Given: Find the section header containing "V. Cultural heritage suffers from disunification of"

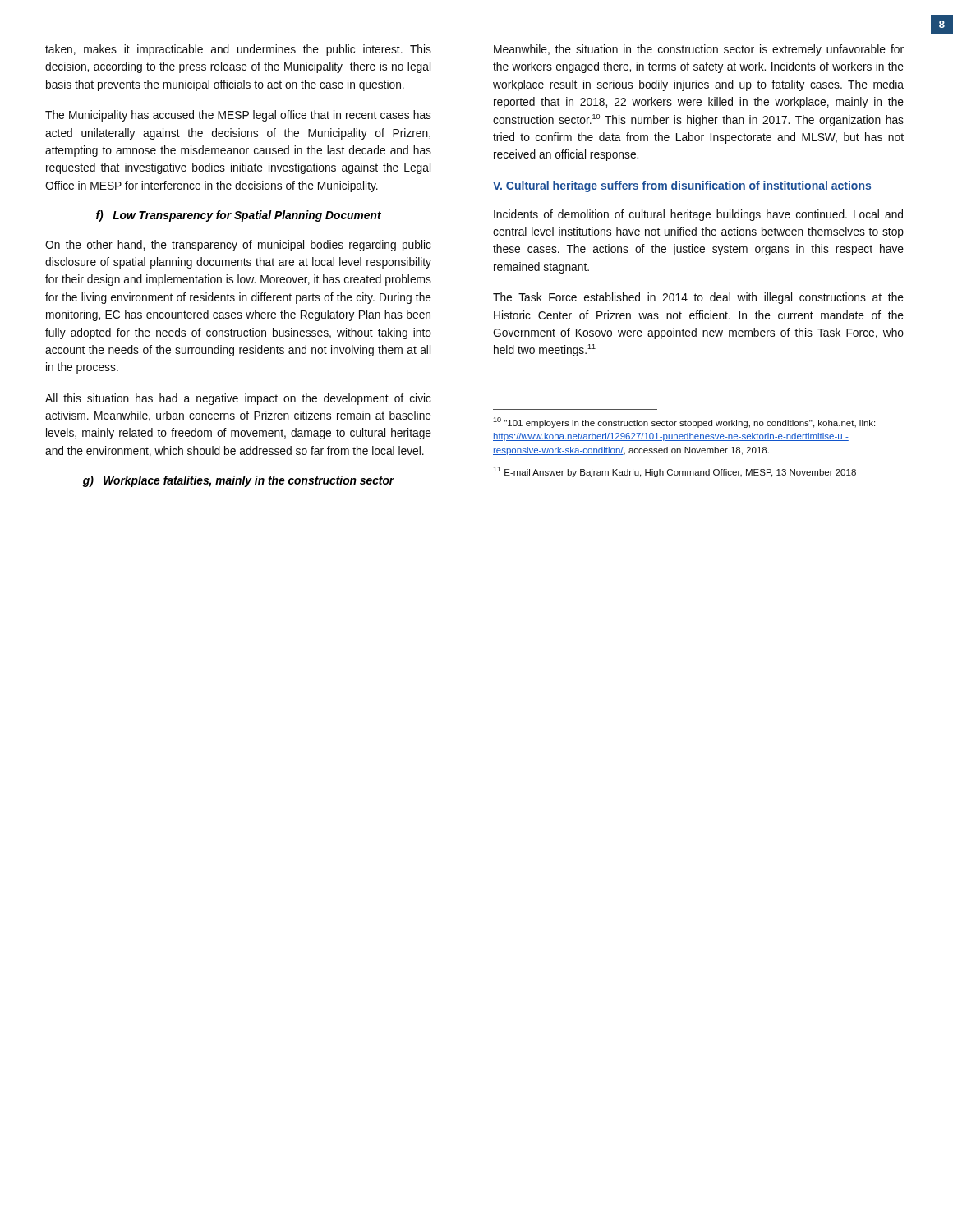Looking at the screenshot, I should 682,185.
